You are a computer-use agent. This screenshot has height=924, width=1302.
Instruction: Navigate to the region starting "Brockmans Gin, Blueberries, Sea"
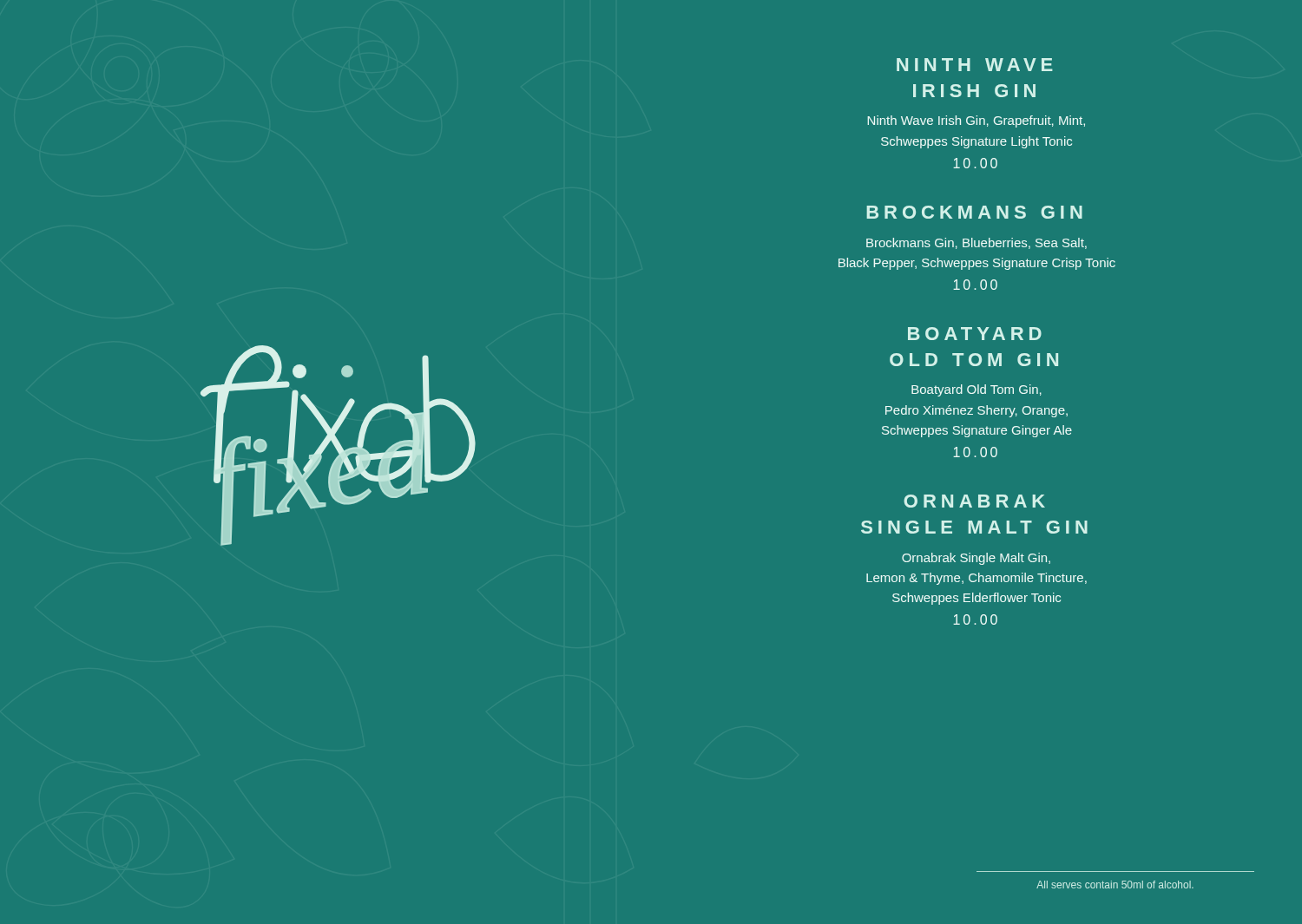[976, 252]
